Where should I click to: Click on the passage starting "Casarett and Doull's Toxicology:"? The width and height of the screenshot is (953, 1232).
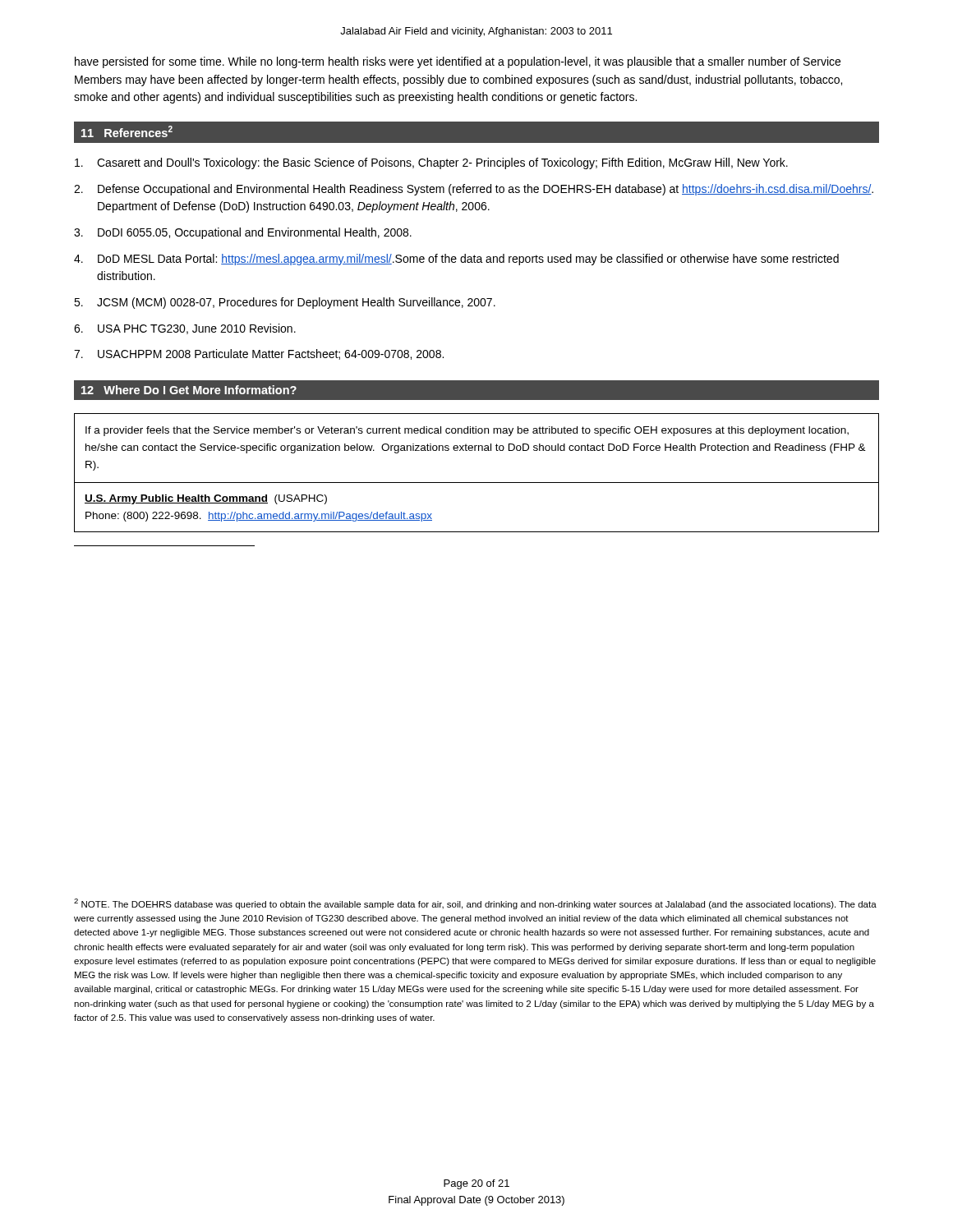point(476,163)
